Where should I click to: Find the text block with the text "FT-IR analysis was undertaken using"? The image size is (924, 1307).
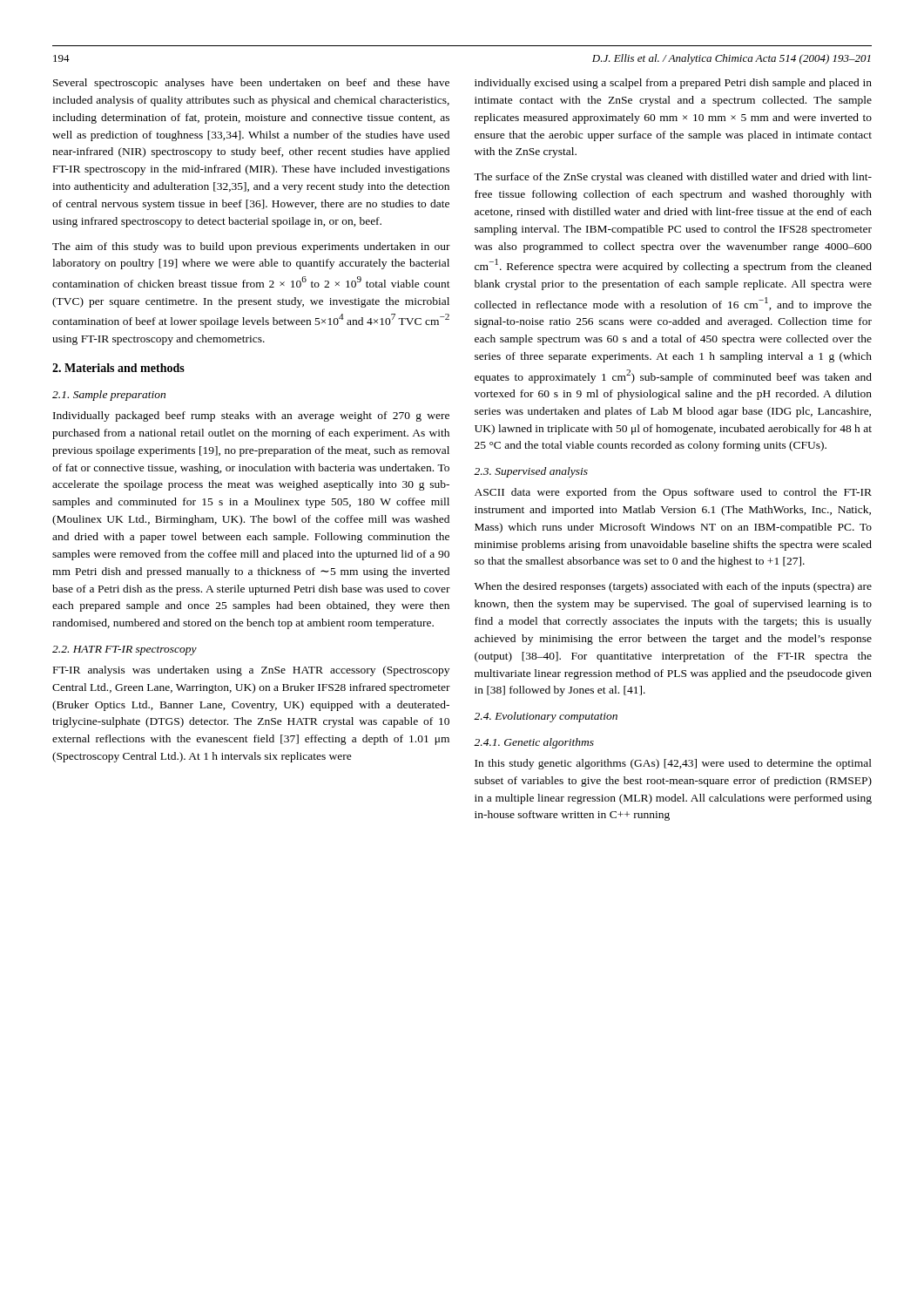pyautogui.click(x=251, y=713)
